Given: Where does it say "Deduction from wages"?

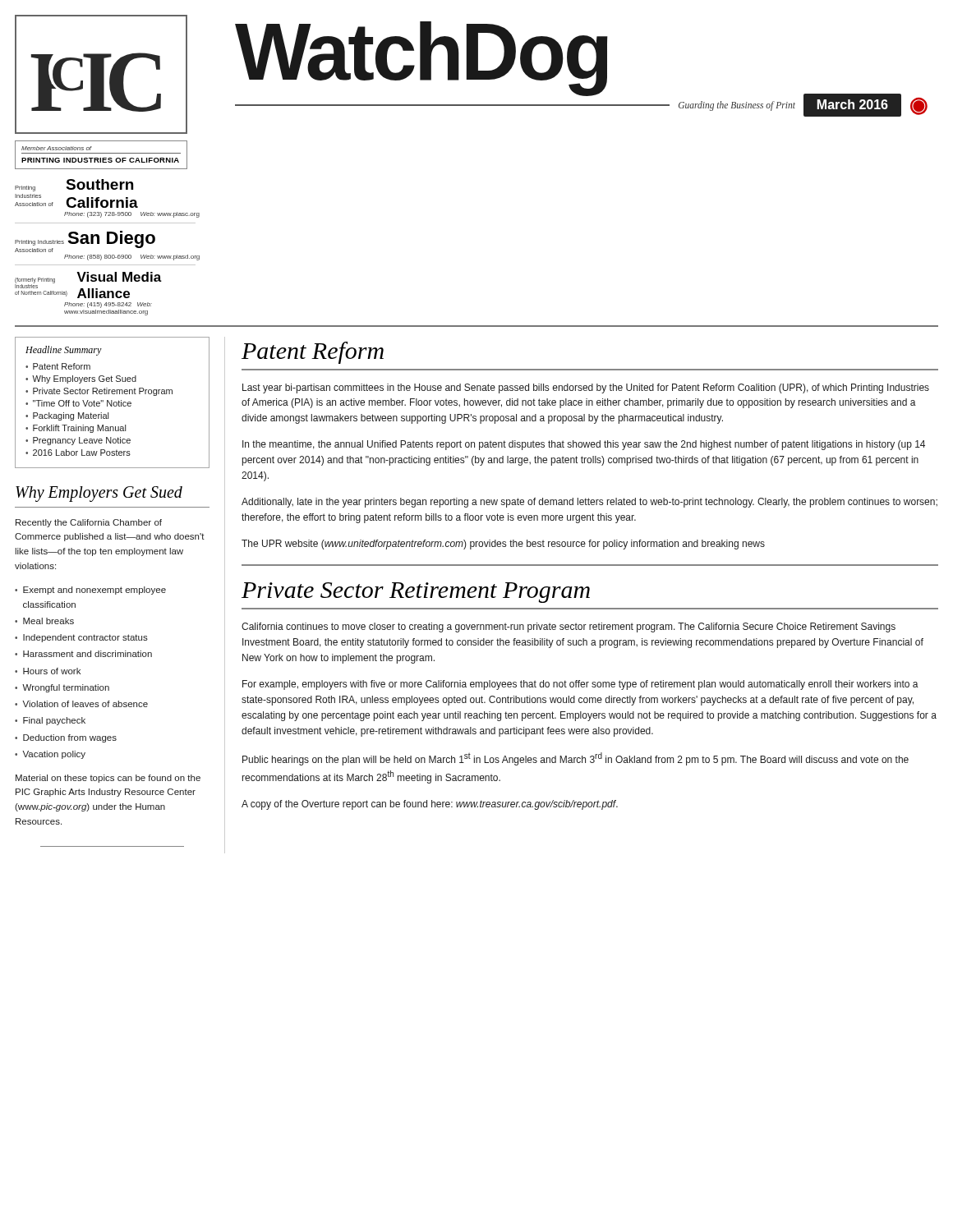Looking at the screenshot, I should click(x=70, y=737).
